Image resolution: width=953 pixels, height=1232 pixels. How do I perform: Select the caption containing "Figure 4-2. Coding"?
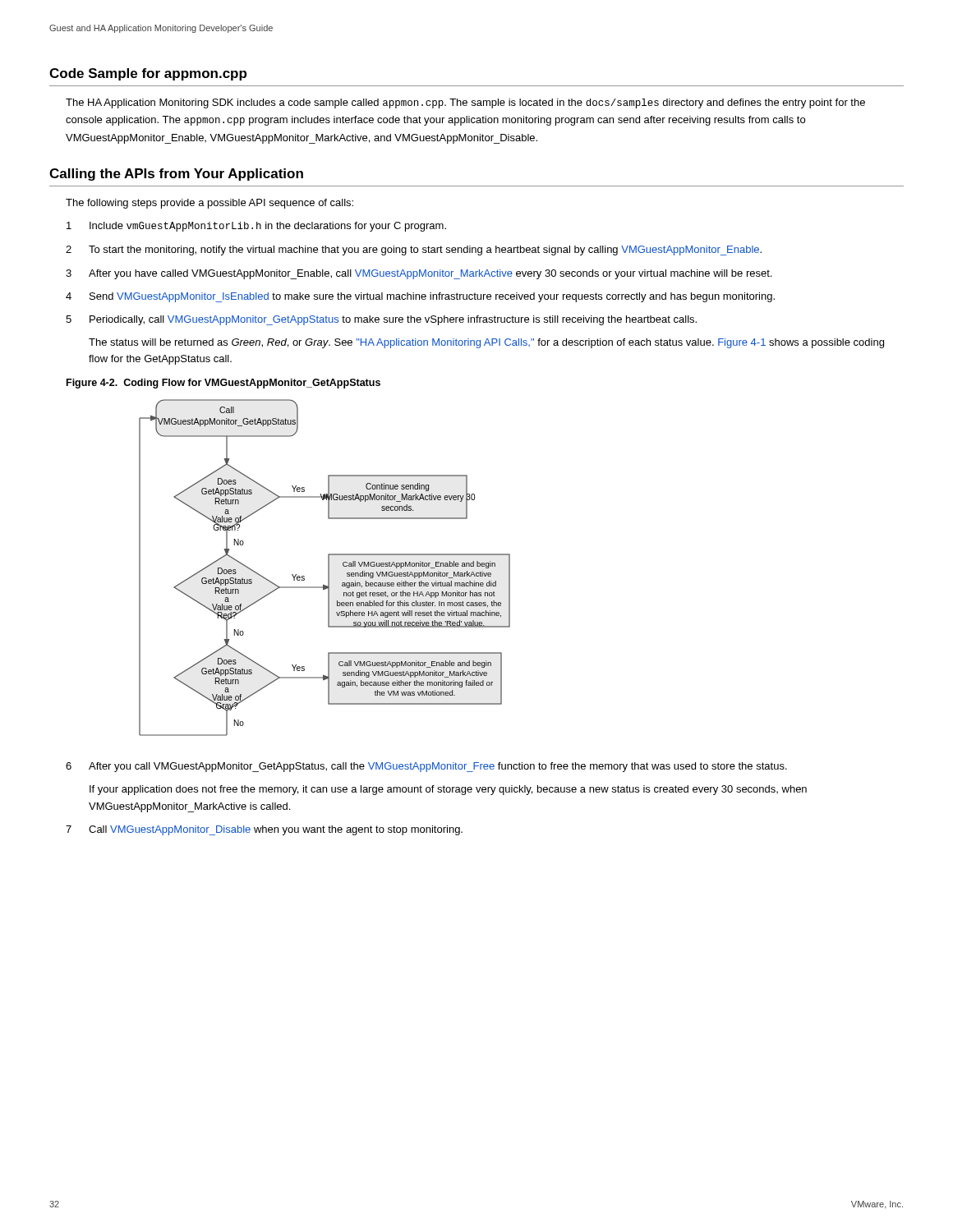[x=223, y=383]
